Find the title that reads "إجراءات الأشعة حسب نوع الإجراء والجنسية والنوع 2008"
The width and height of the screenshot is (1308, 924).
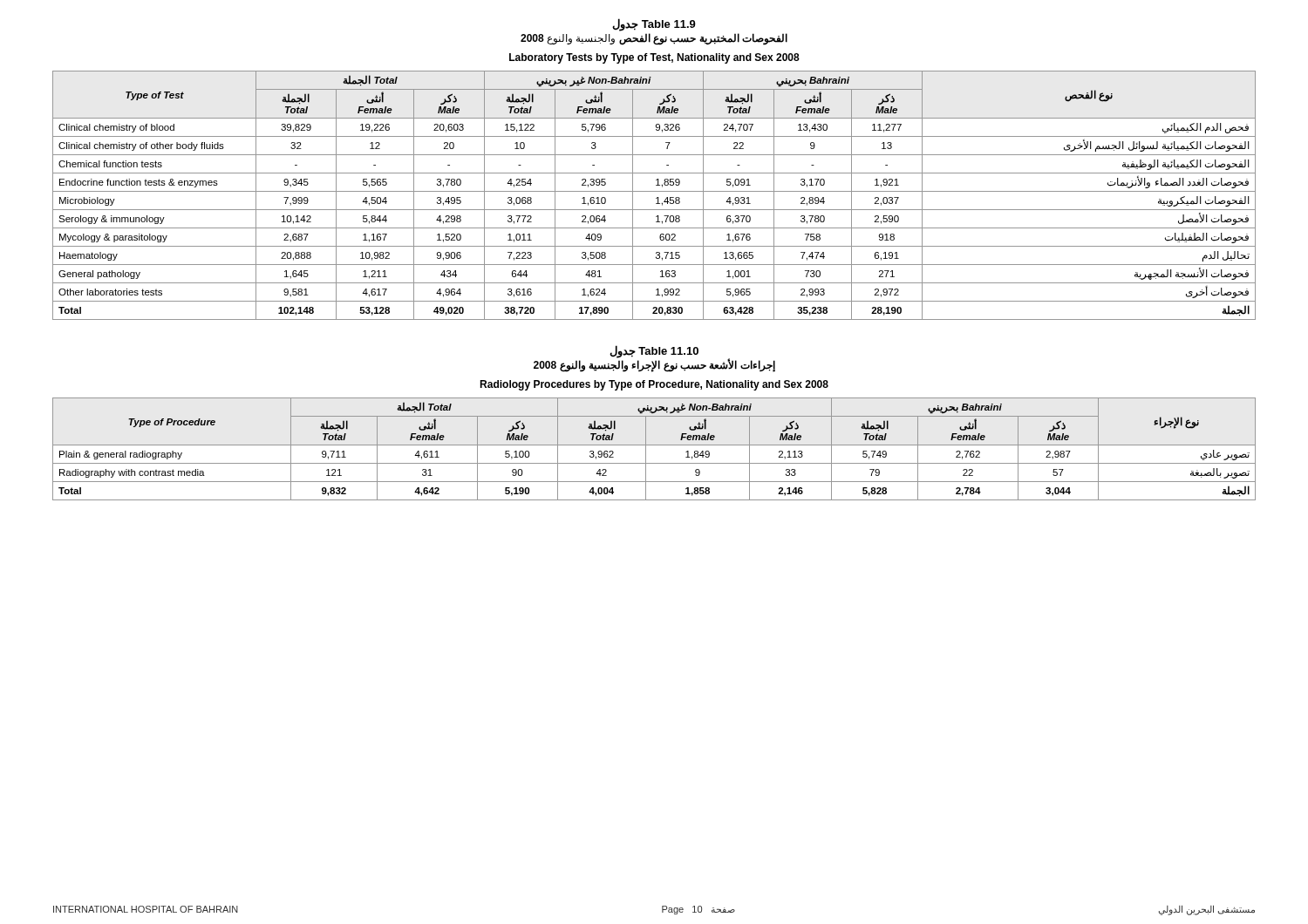point(654,365)
